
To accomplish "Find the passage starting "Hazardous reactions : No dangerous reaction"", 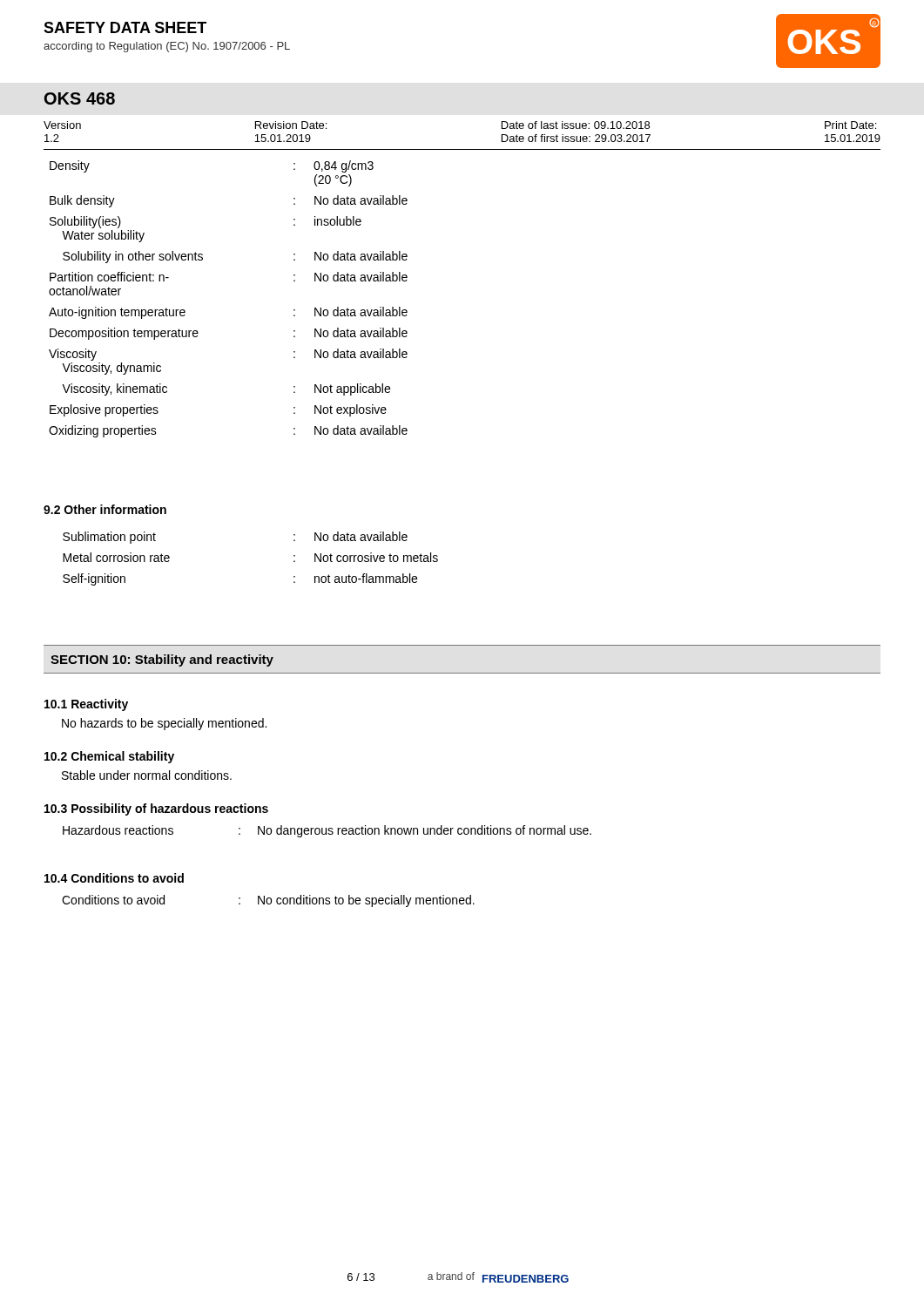I will pyautogui.click(x=471, y=830).
